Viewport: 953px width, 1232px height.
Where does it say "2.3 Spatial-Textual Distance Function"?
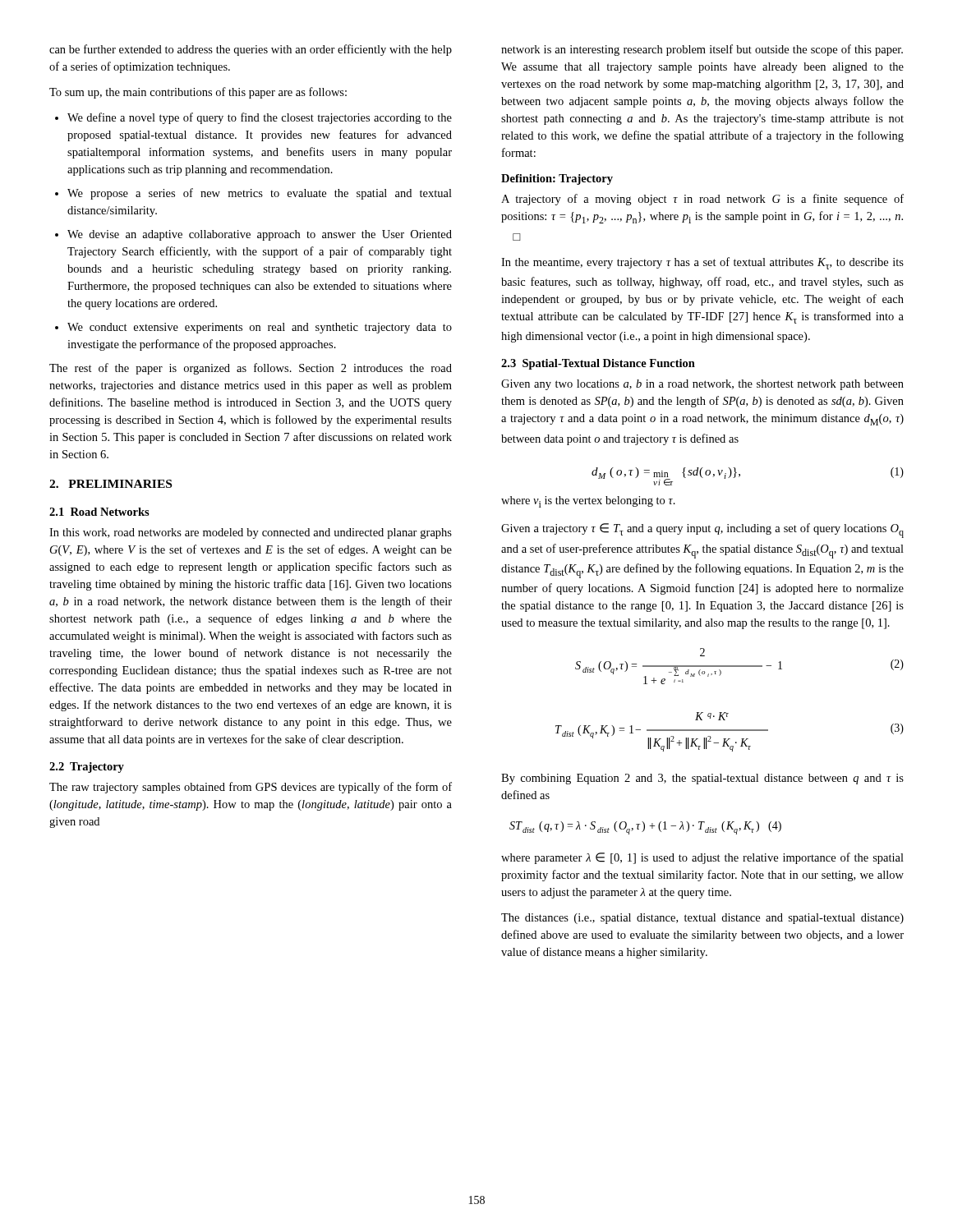pyautogui.click(x=702, y=364)
